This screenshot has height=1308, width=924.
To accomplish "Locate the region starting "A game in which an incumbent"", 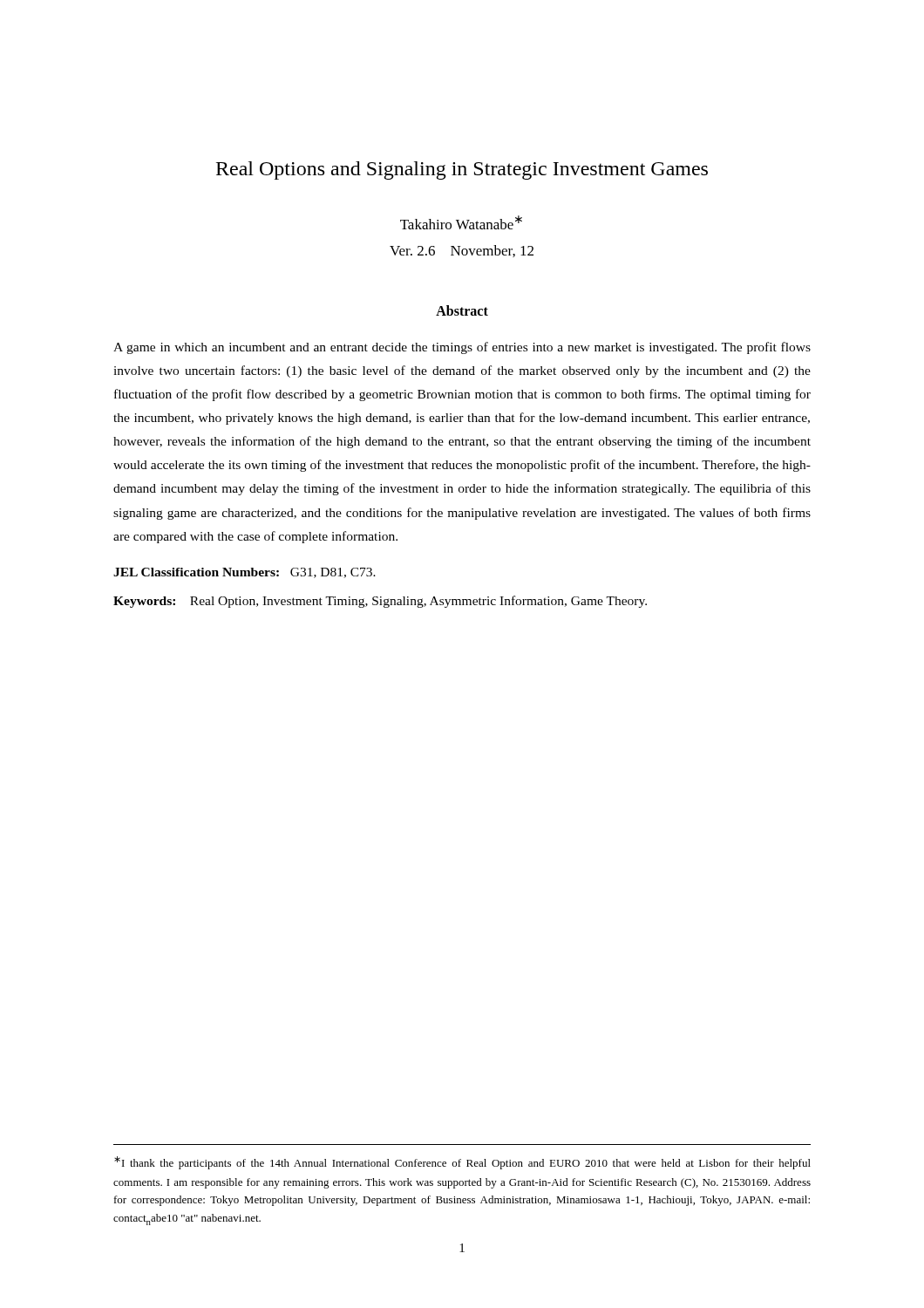I will [462, 441].
